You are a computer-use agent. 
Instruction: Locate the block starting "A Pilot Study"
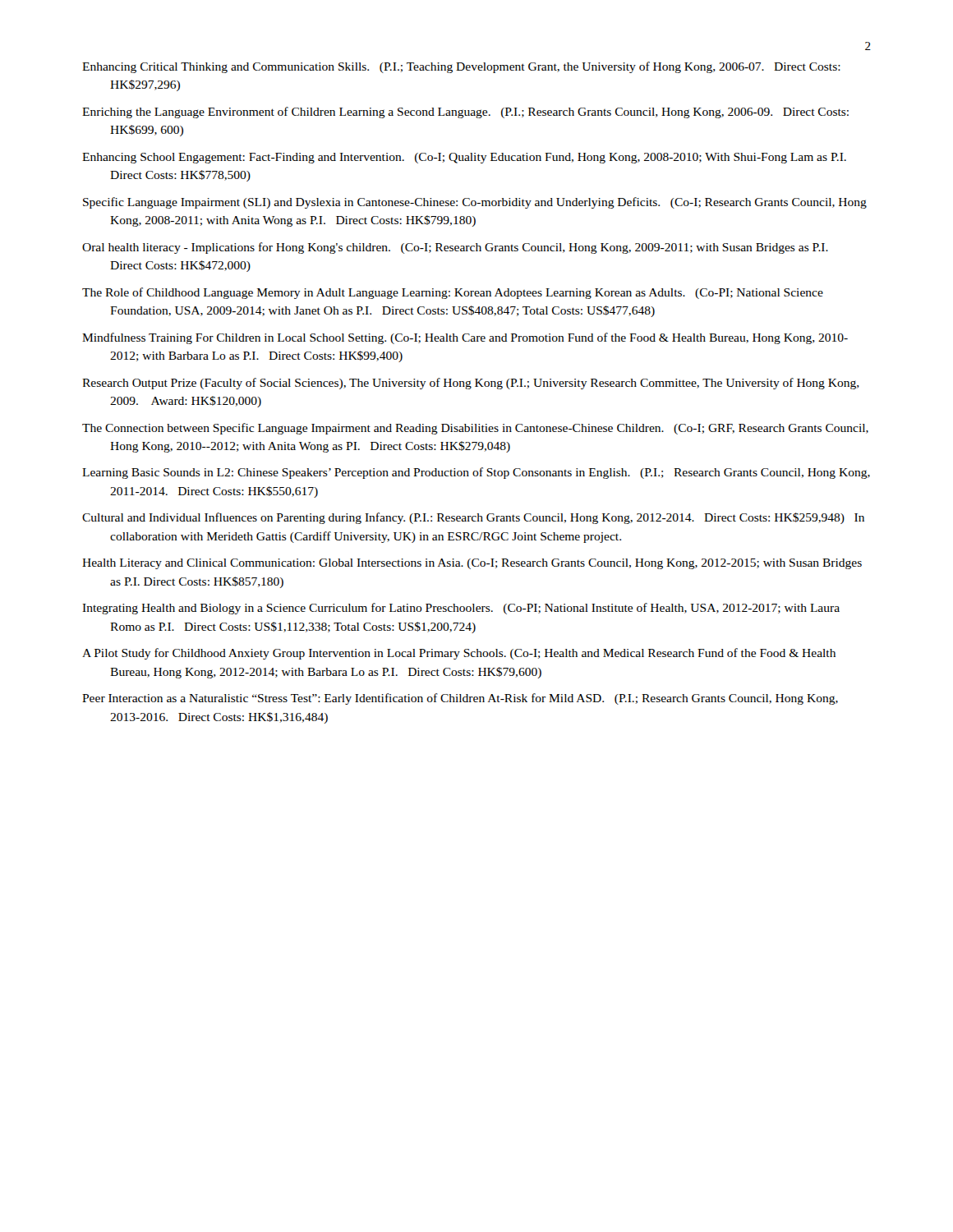coord(459,662)
